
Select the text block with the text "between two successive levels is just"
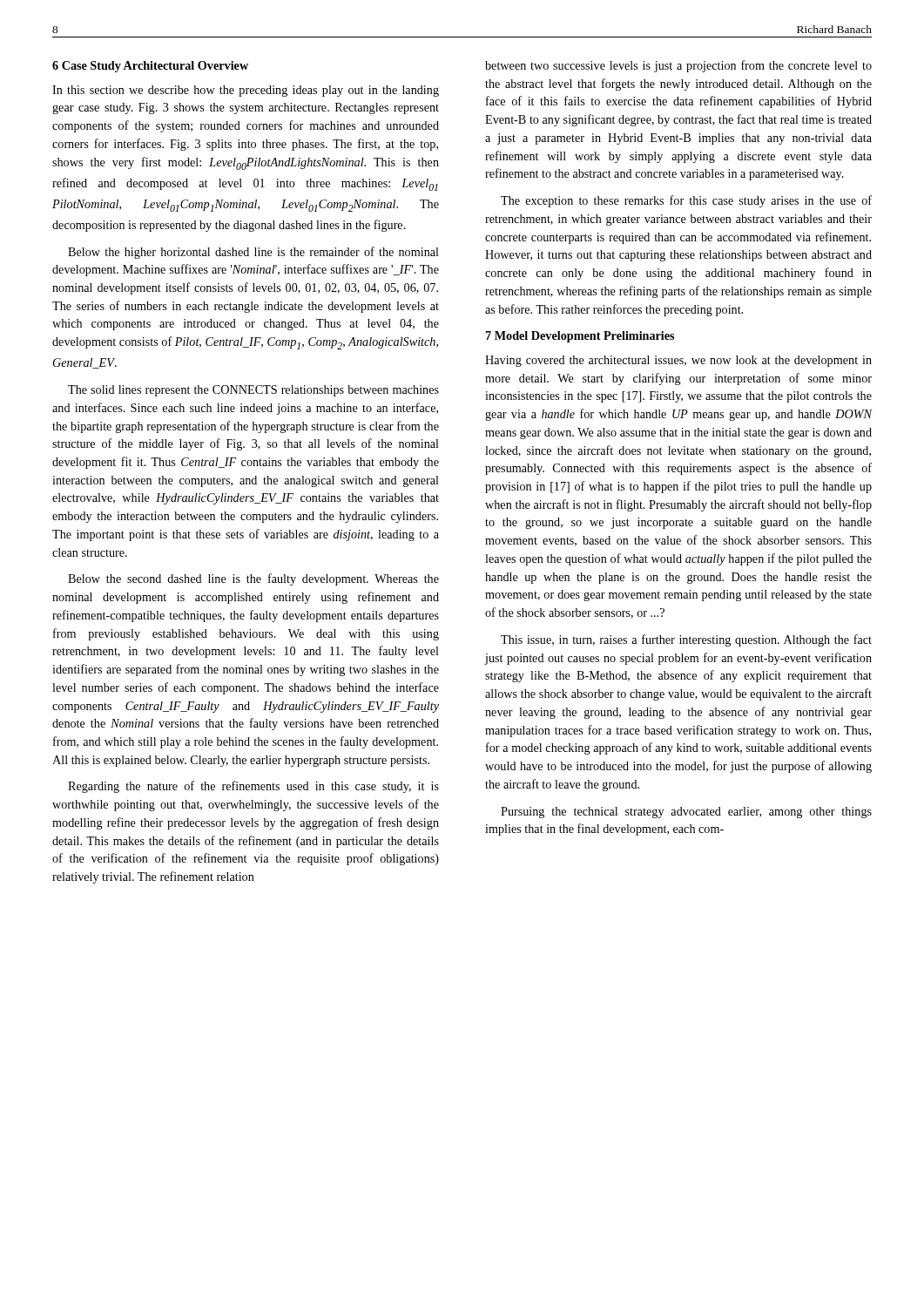pyautogui.click(x=678, y=187)
